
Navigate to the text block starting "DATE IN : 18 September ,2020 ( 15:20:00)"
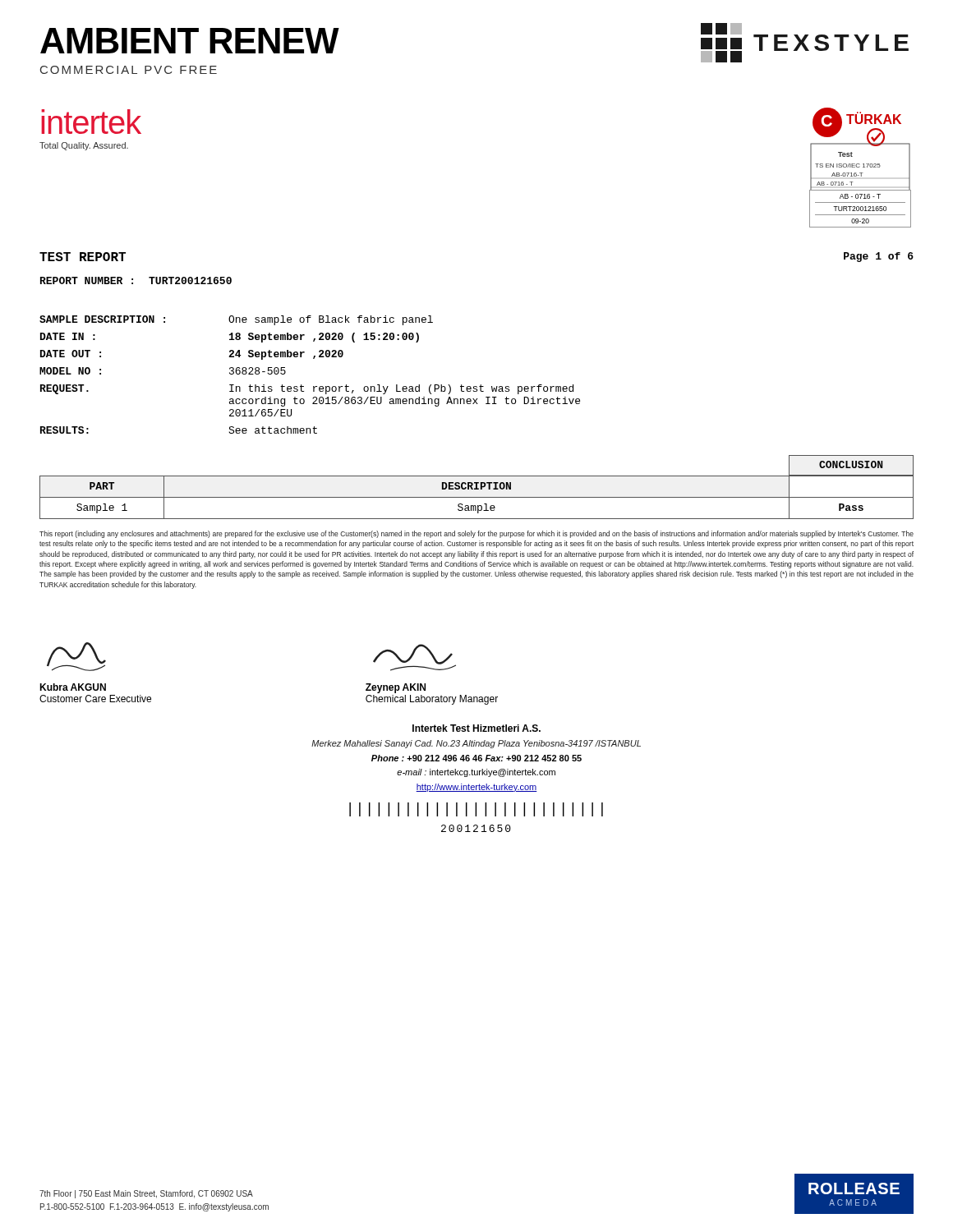(230, 337)
